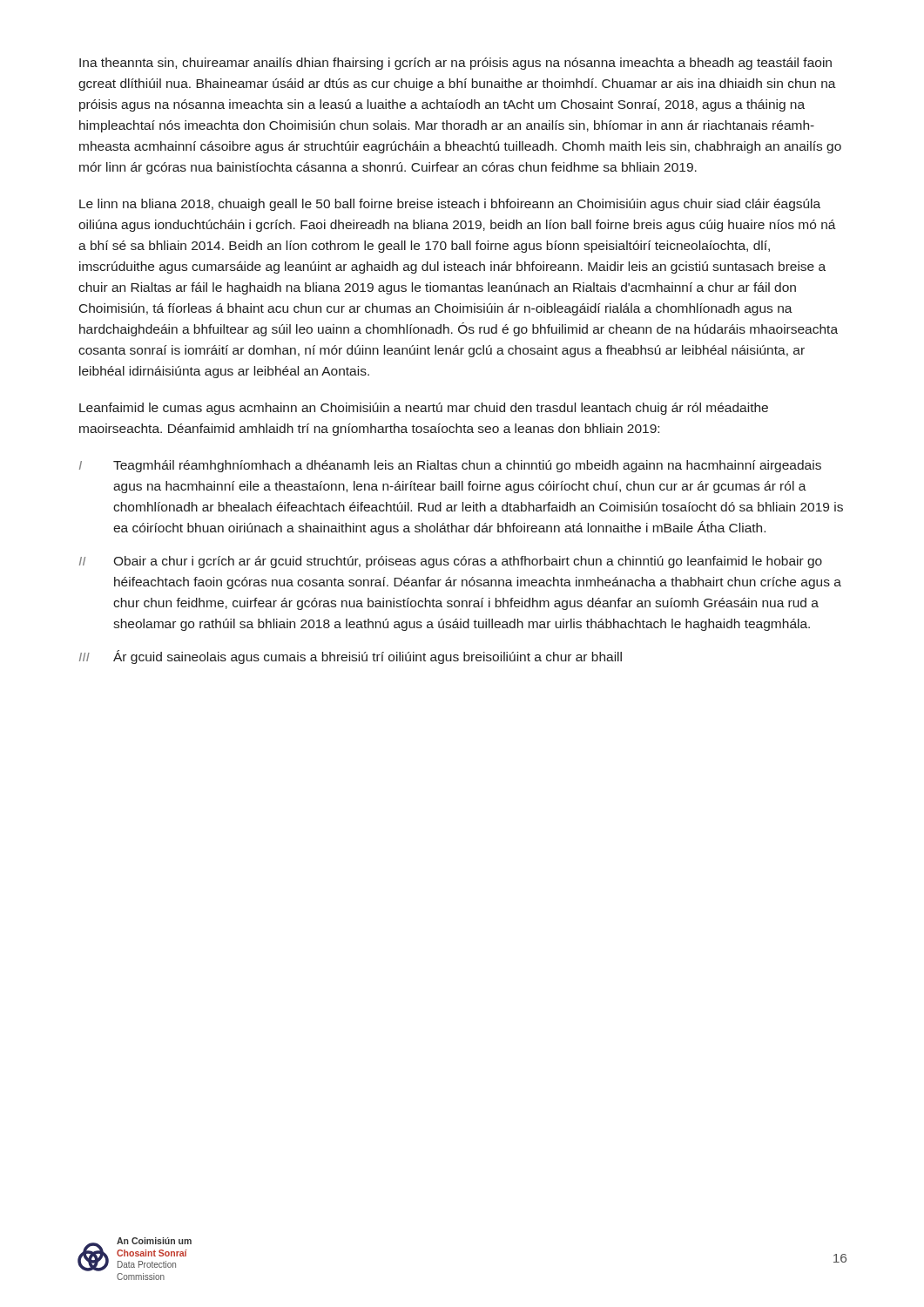Click on the list item with the text "III Ár gcuid saineolais agus cumais"
Screen dimensions: 1307x924
(x=462, y=657)
